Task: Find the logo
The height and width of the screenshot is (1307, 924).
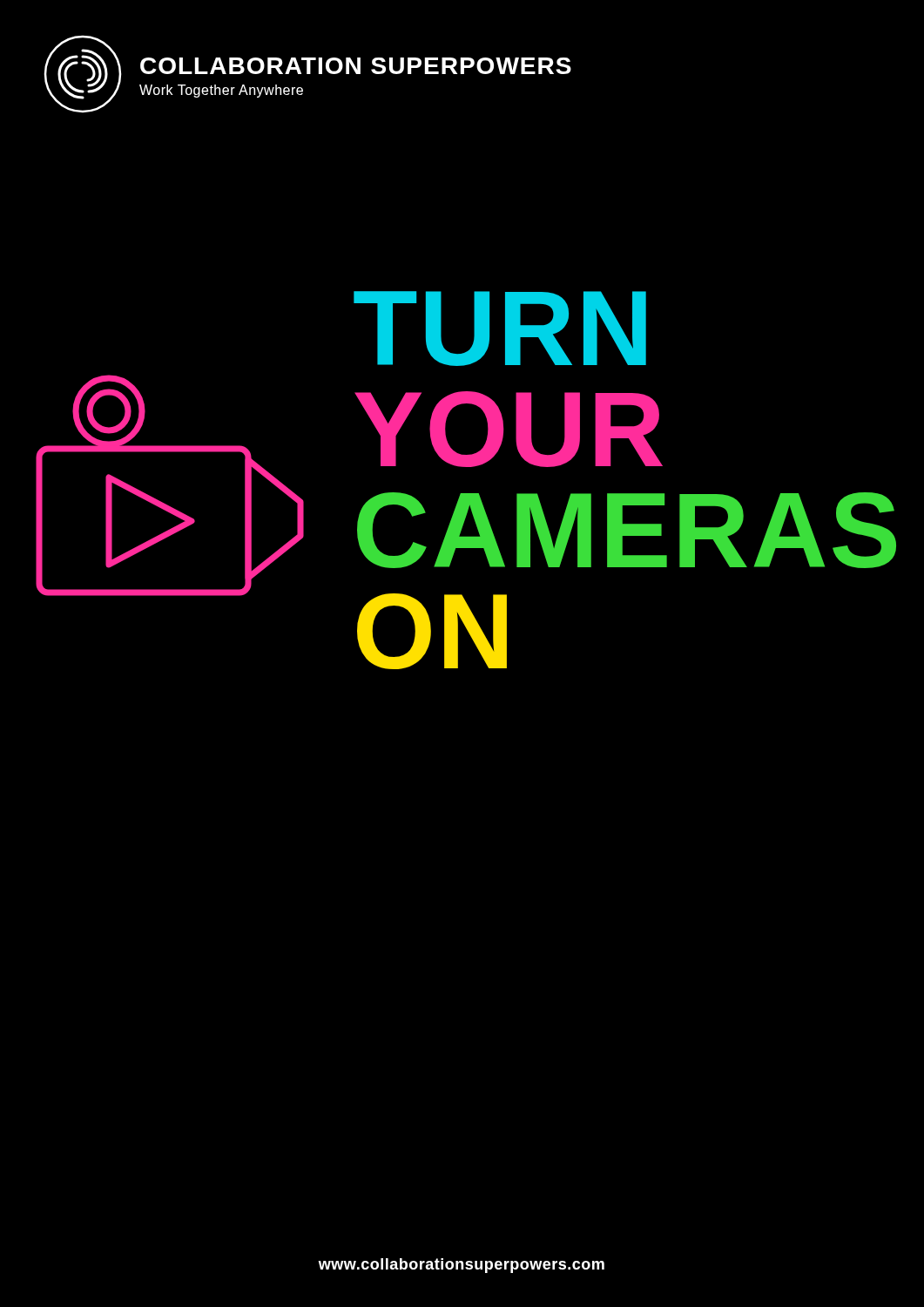Action: tap(83, 76)
